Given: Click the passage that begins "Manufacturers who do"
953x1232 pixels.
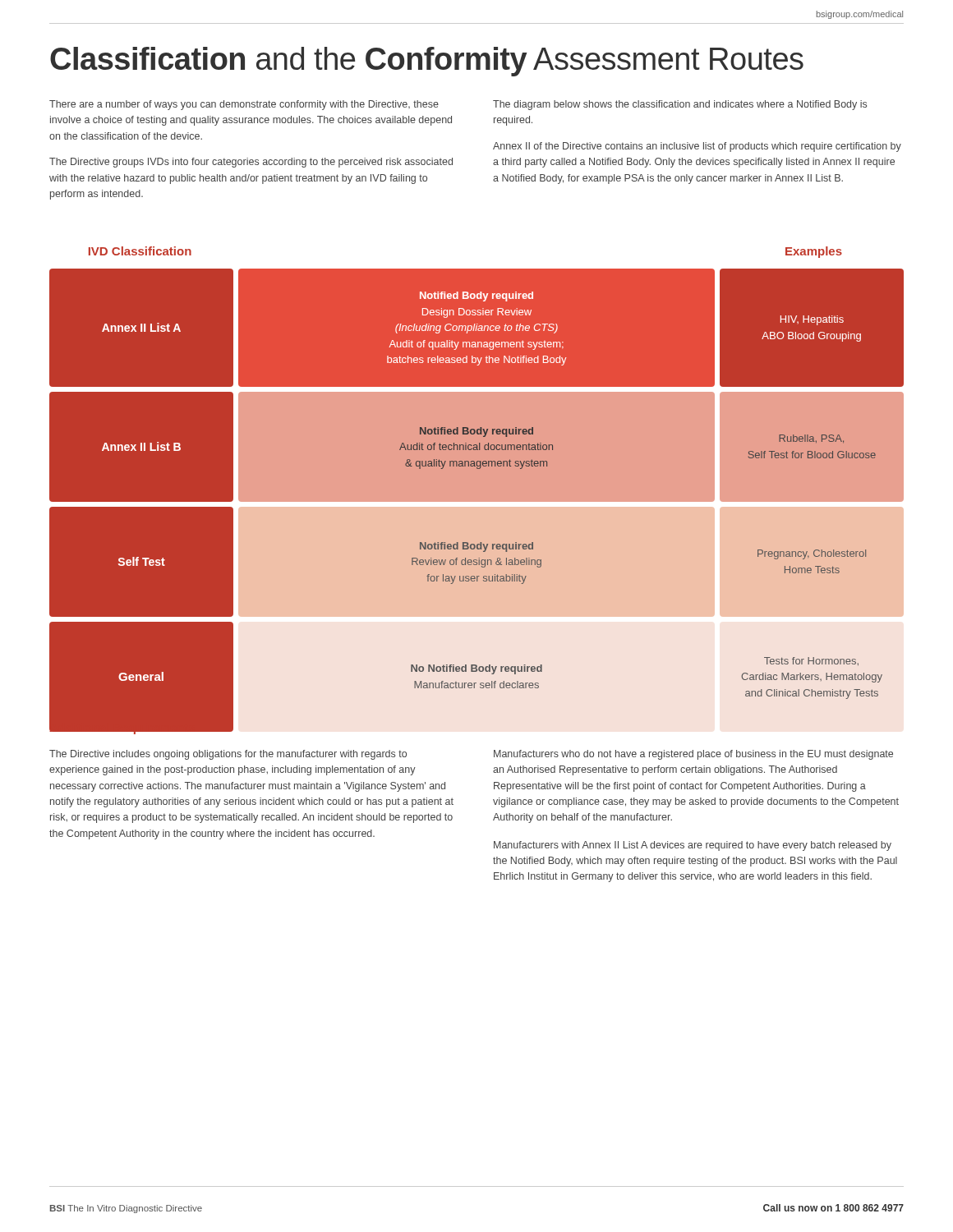Looking at the screenshot, I should (698, 816).
